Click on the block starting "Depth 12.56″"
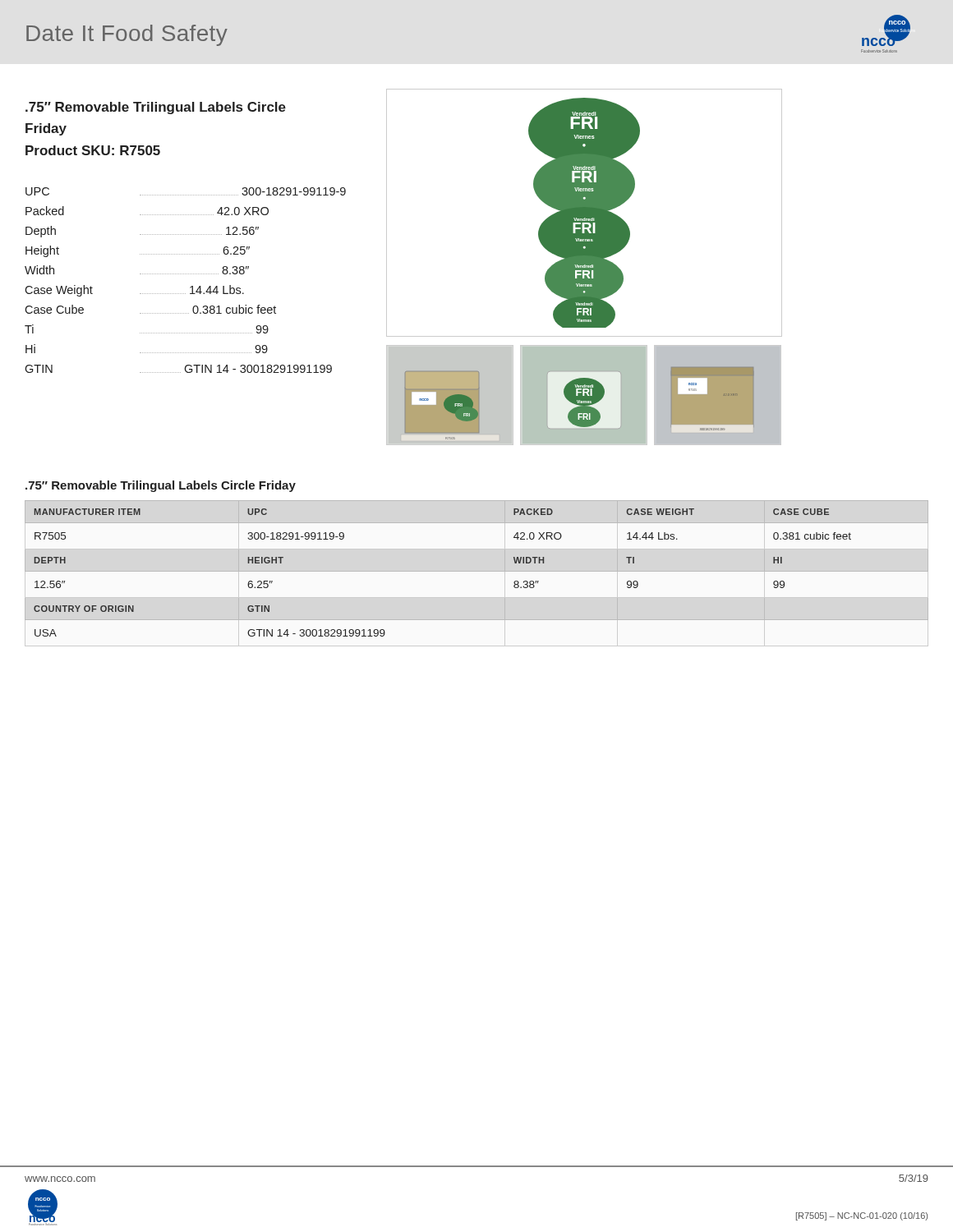Screen dimensions: 1232x953 coord(142,231)
